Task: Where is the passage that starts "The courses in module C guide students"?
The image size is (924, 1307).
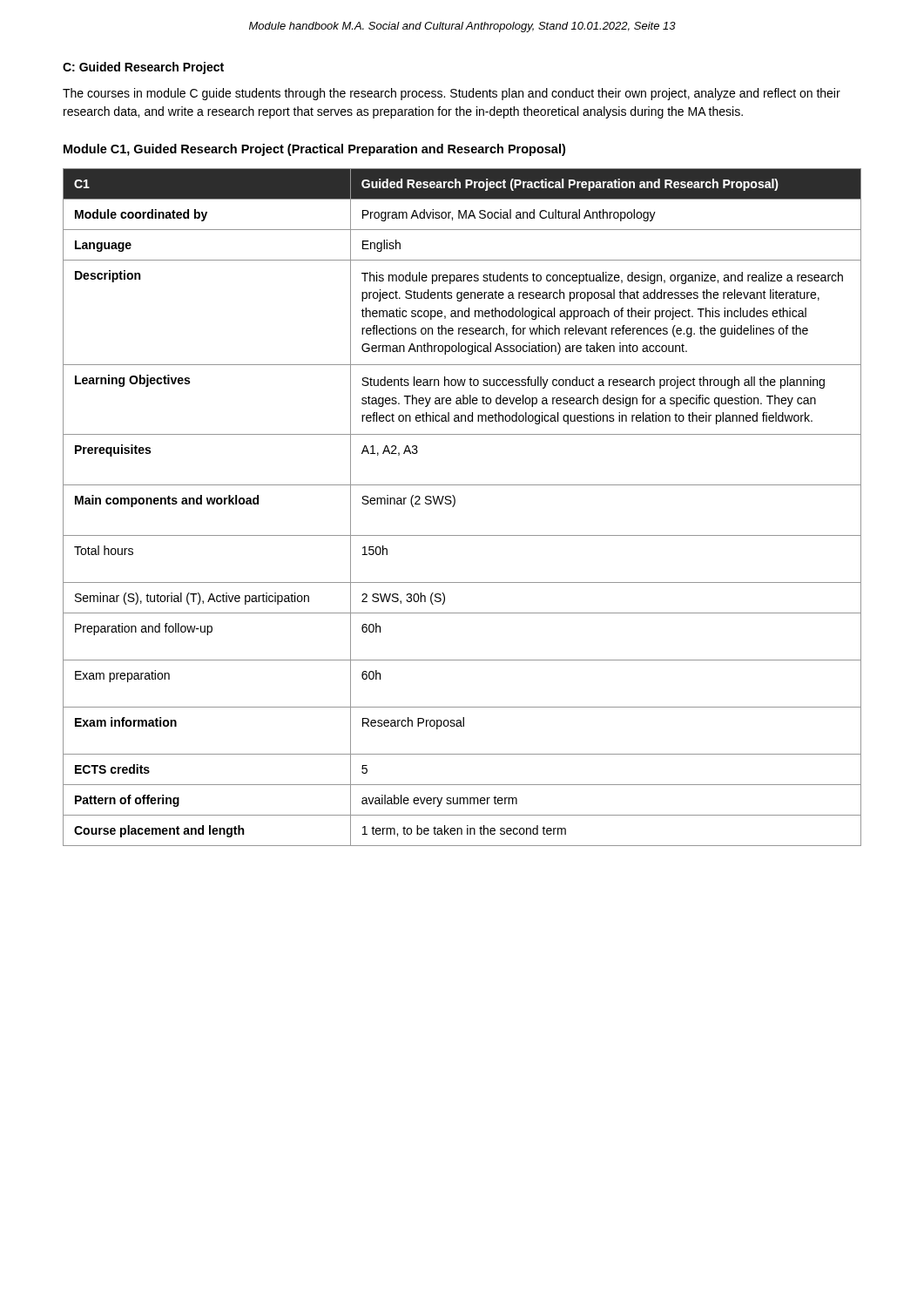Action: pos(451,102)
